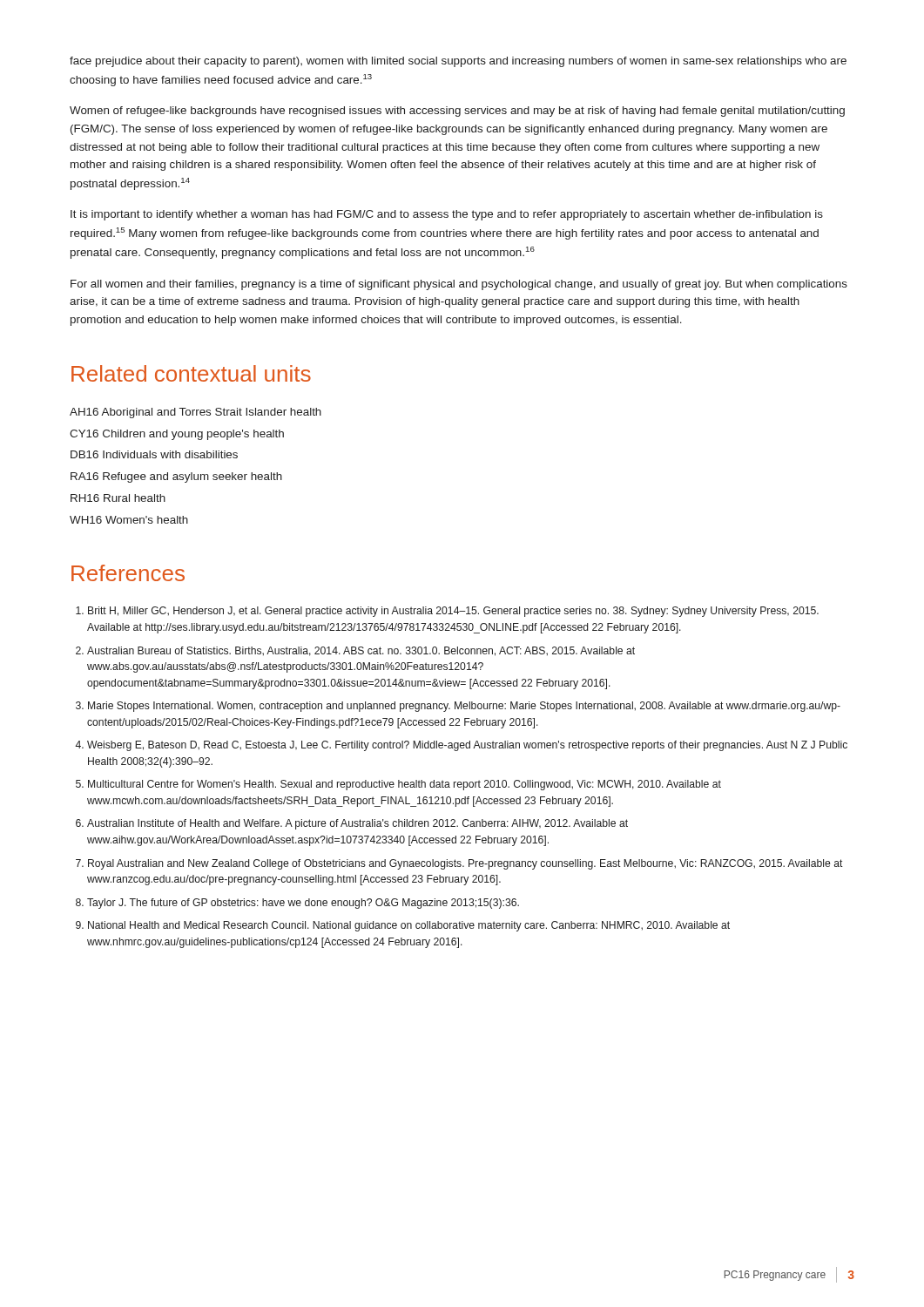
Task: Locate the block of text that opens with "Marie Stopes International. Women, contraception and"
Action: click(x=464, y=714)
